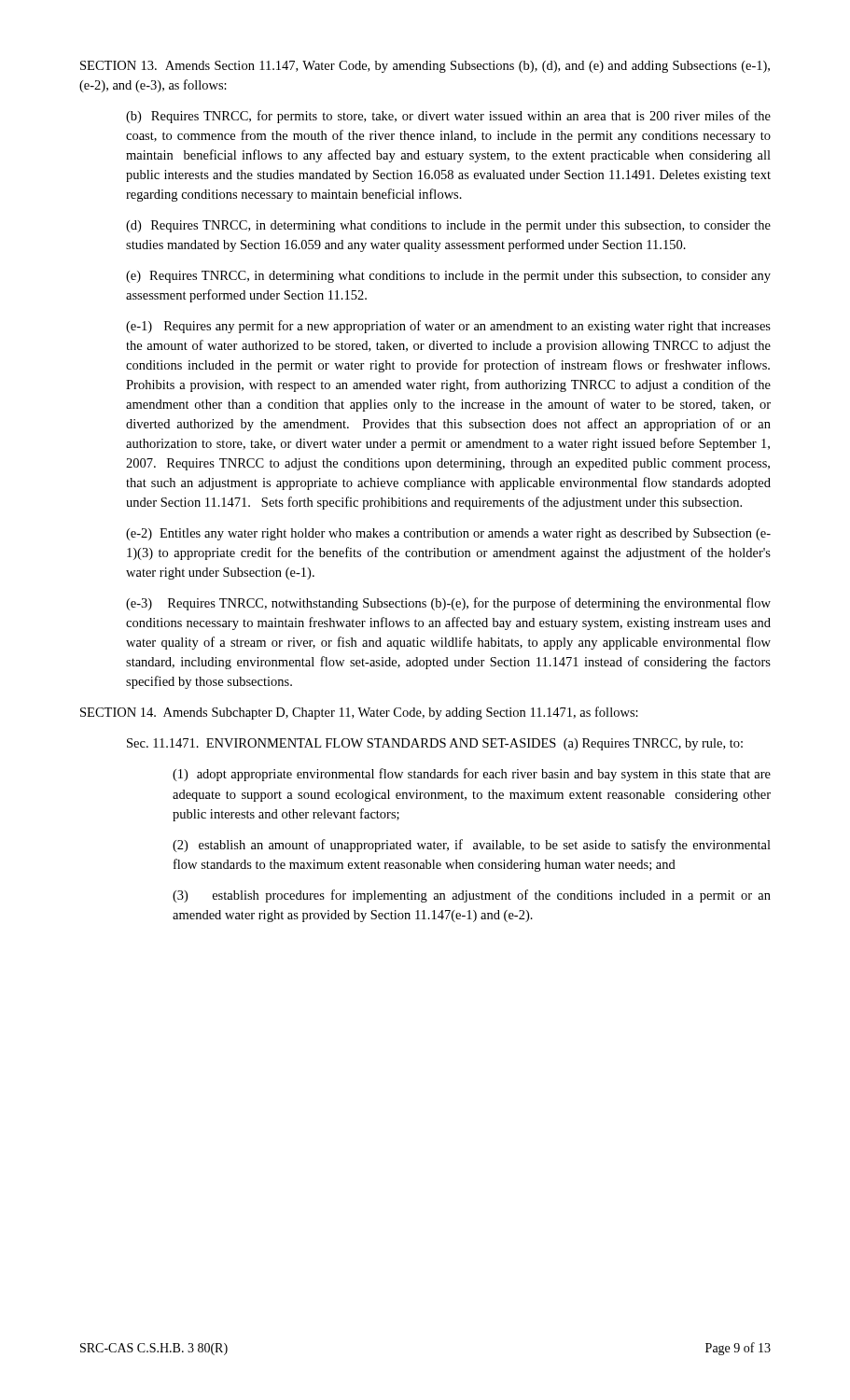Locate the text block with the text "SECTION 13. Amends Section"

(425, 75)
